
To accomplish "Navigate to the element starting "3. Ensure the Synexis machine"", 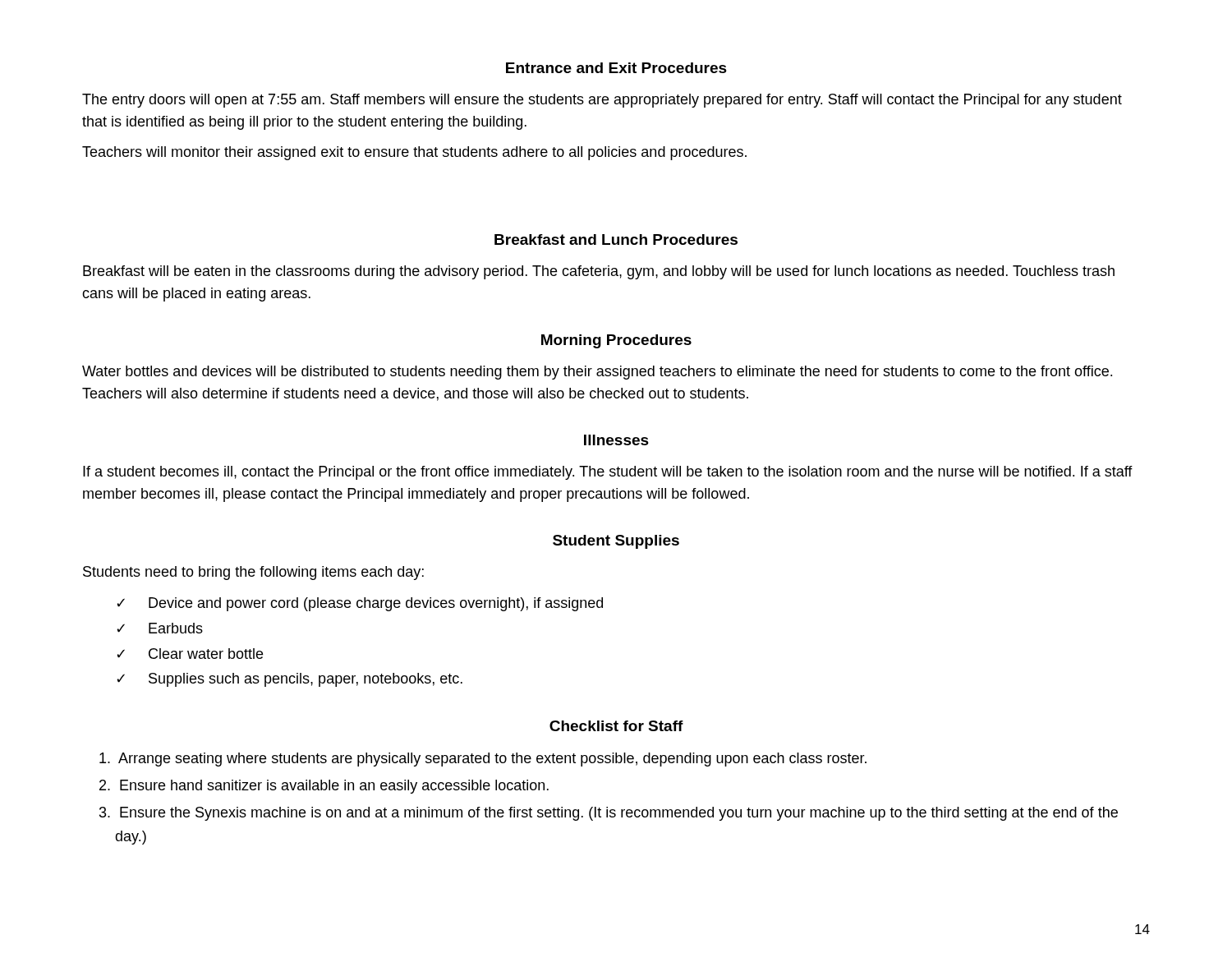I will coord(608,824).
